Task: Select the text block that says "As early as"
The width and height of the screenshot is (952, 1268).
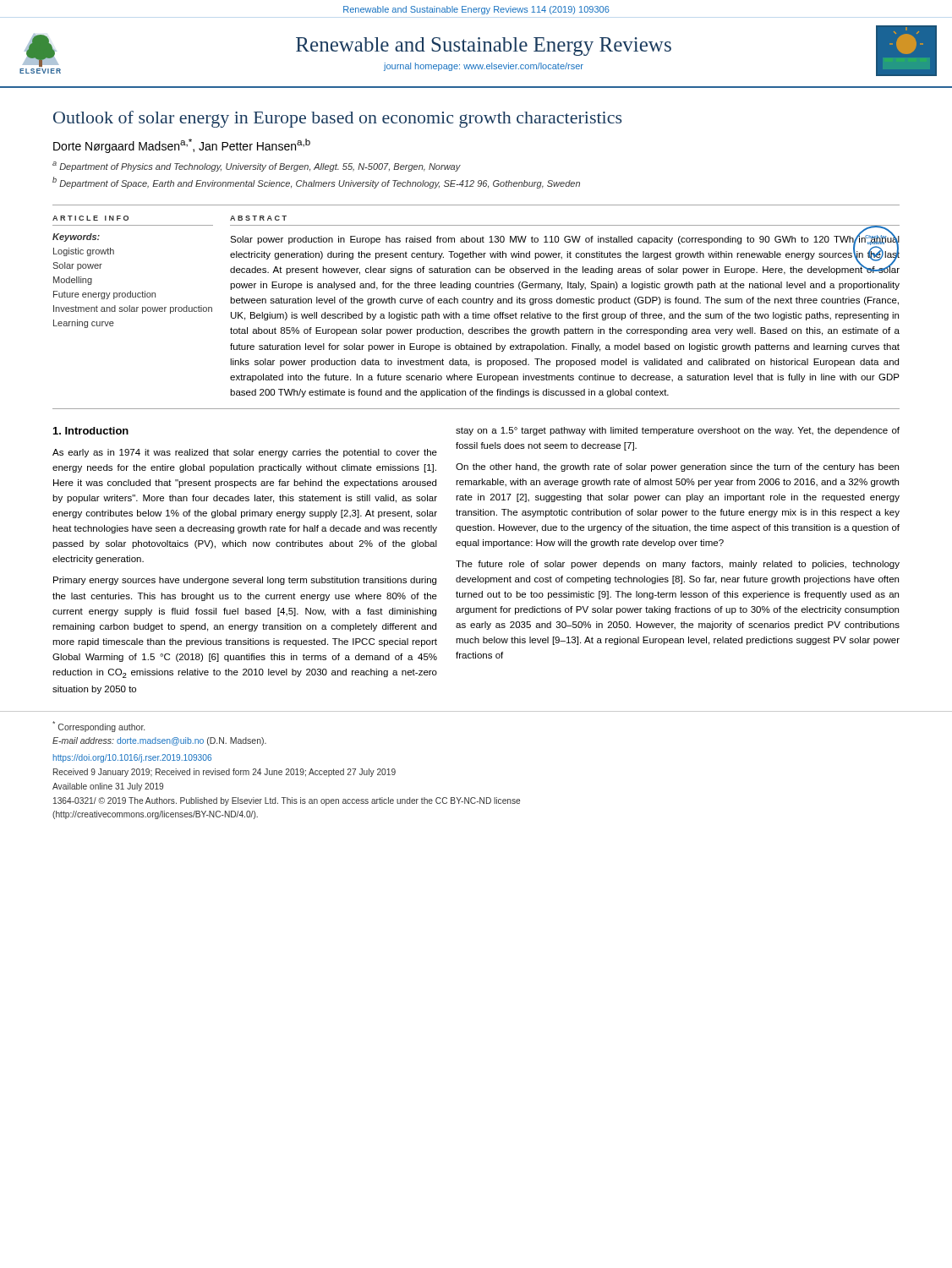Action: [245, 506]
